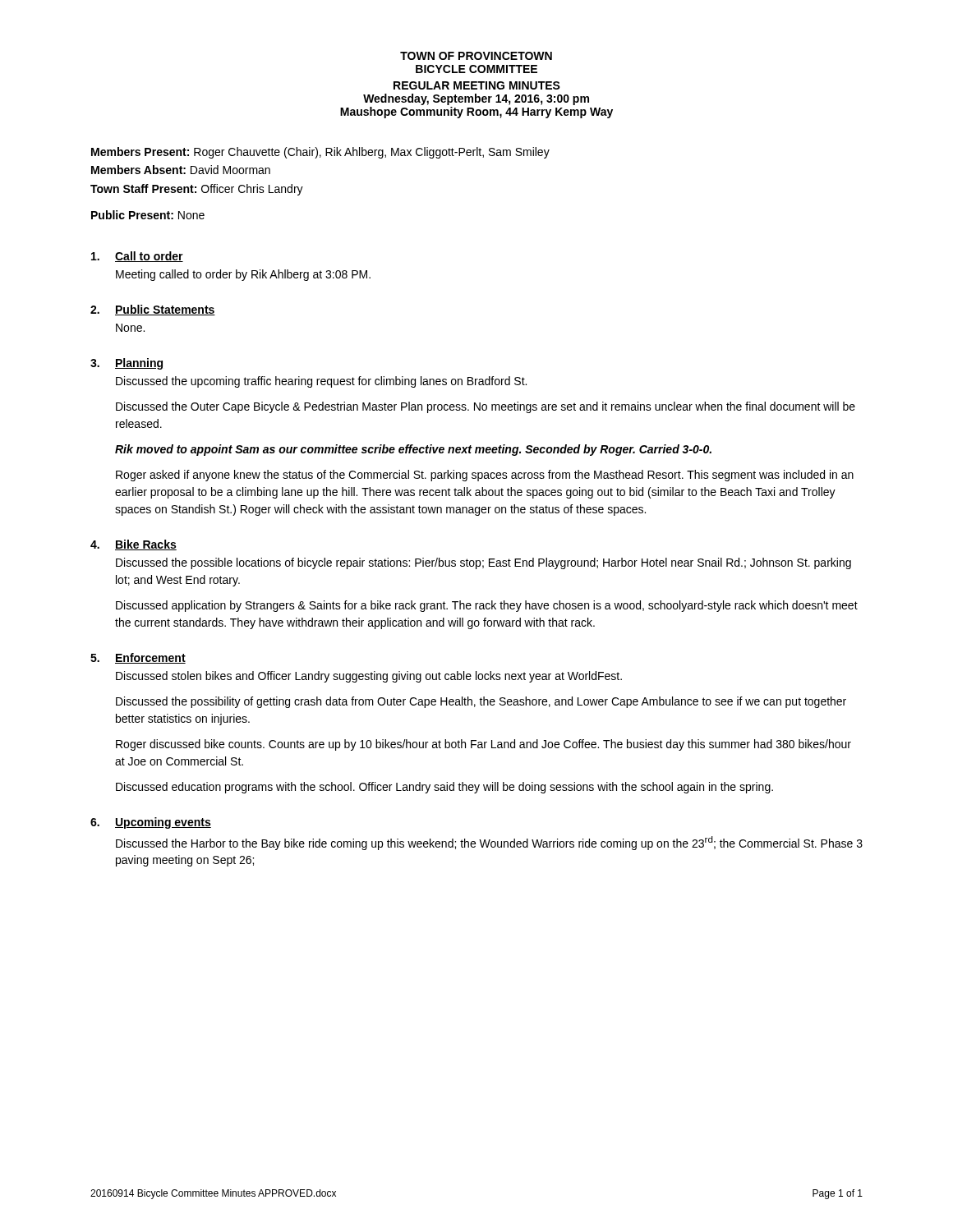Screen dimensions: 1232x953
Task: Select the title with the text "TOWN OF PROVINCETOWNBICYCLE COMMITTEE"
Action: (476, 62)
